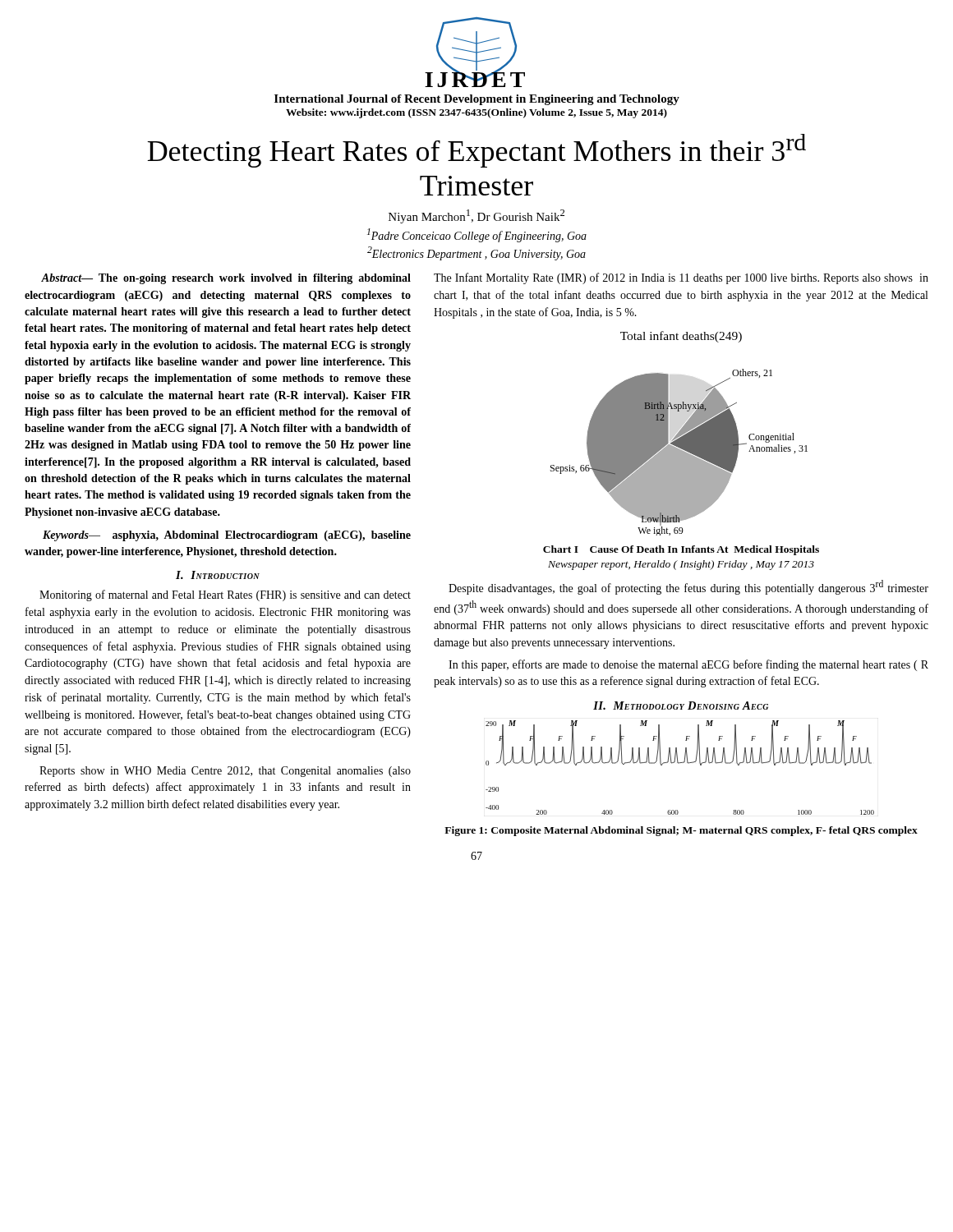953x1232 pixels.
Task: Point to "I. Introduction"
Action: [218, 575]
